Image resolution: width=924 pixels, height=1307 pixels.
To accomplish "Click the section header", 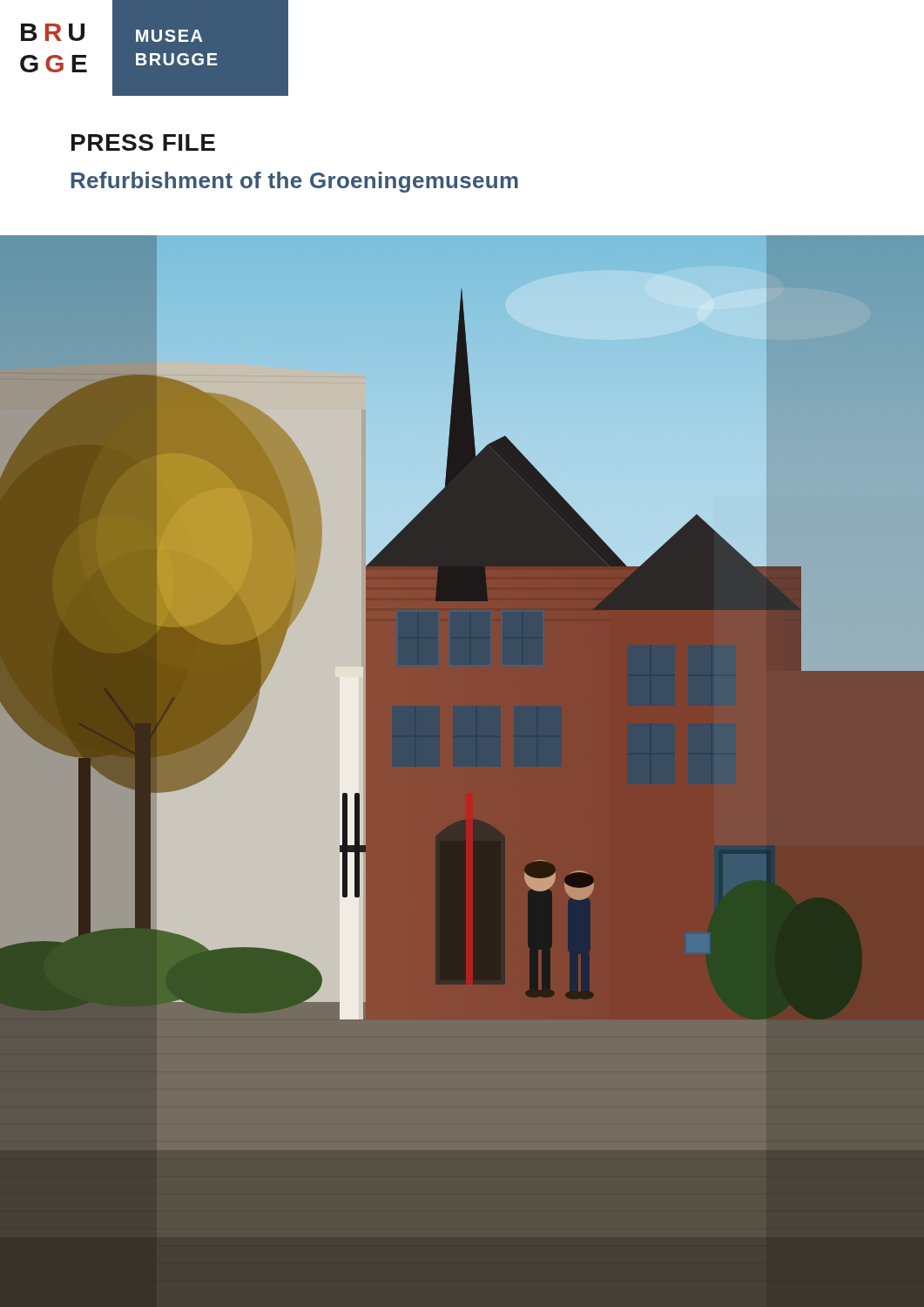I will click(x=409, y=181).
